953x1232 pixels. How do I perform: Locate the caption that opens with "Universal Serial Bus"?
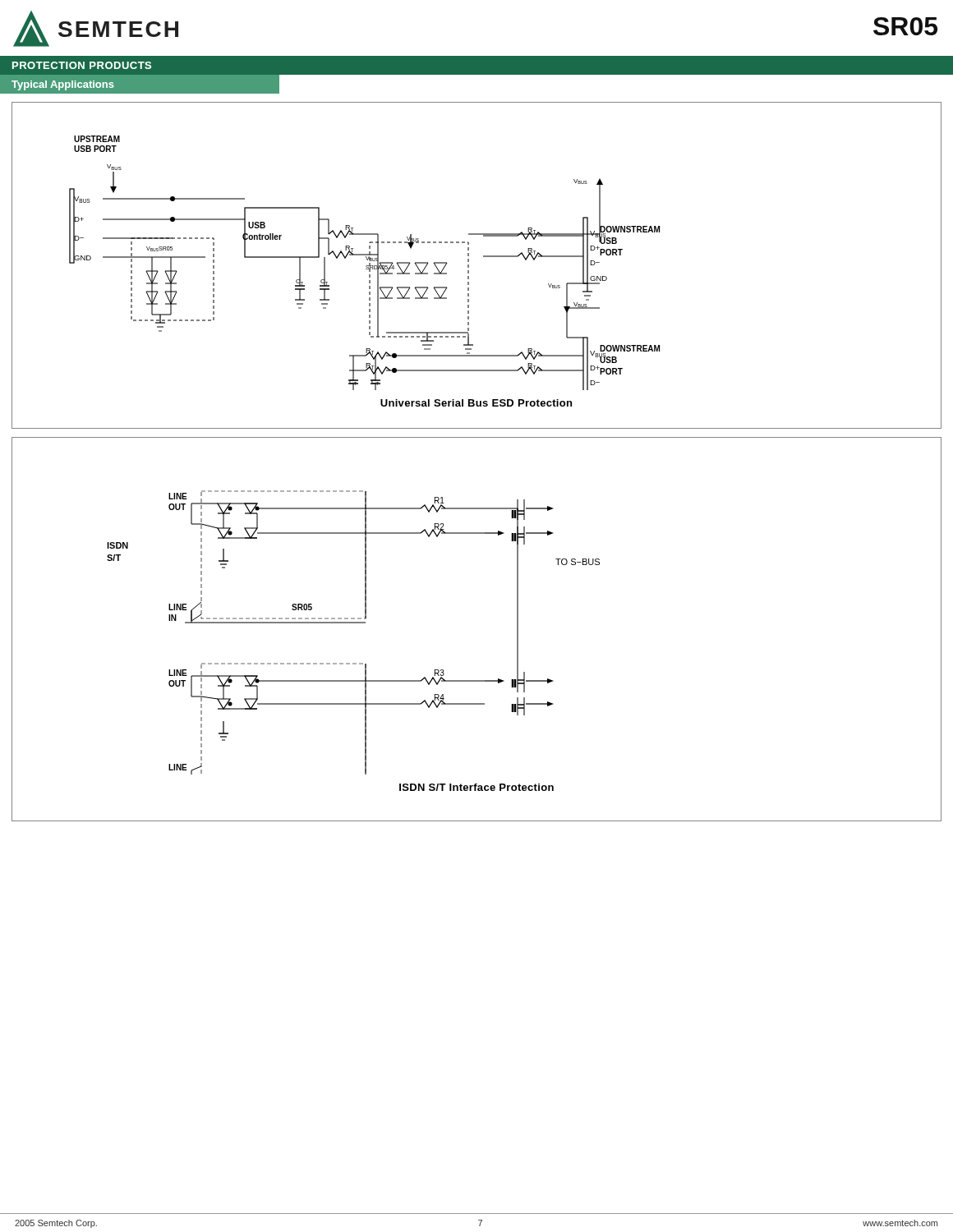tap(476, 403)
